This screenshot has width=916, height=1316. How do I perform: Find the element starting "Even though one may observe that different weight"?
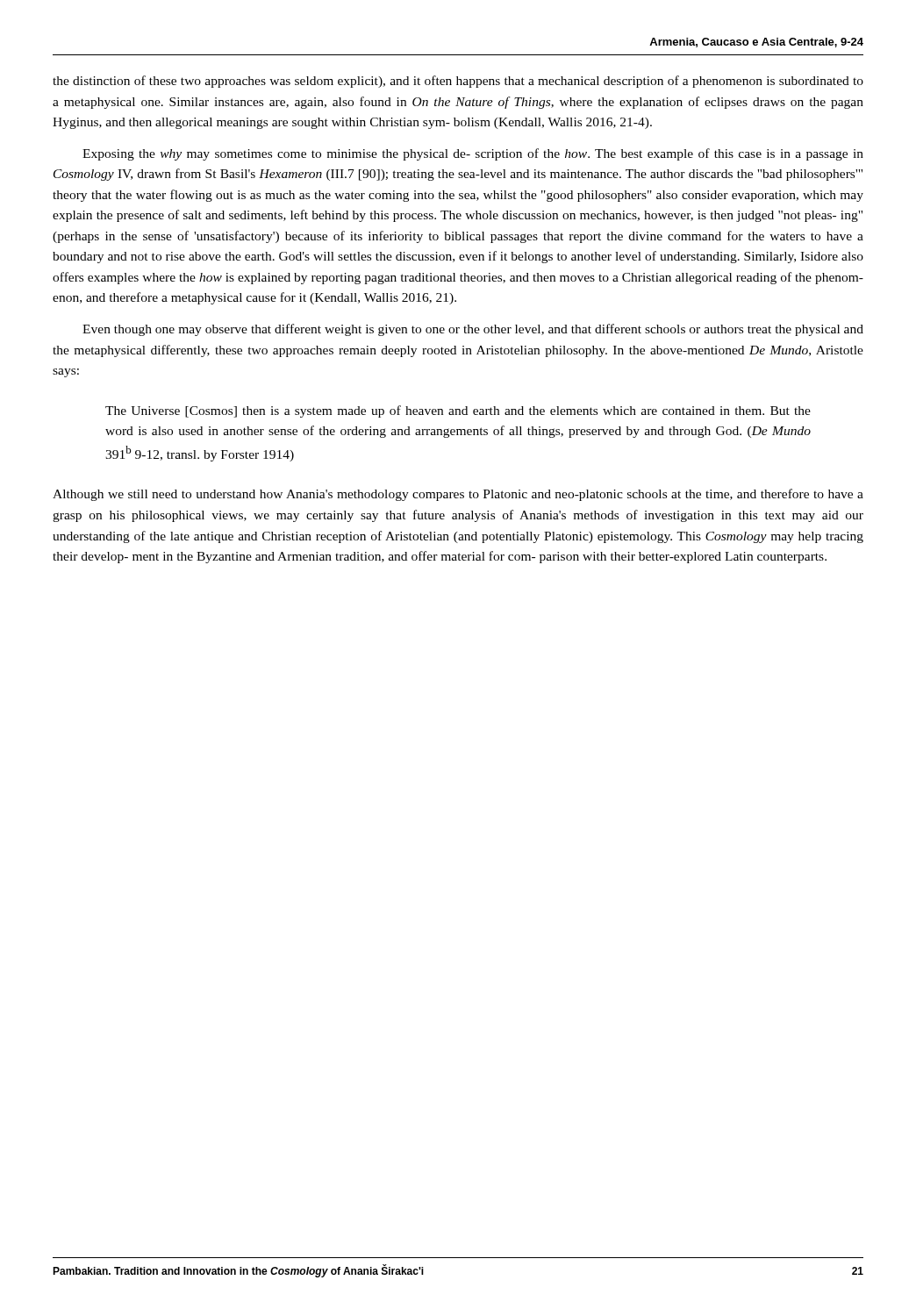click(x=458, y=349)
